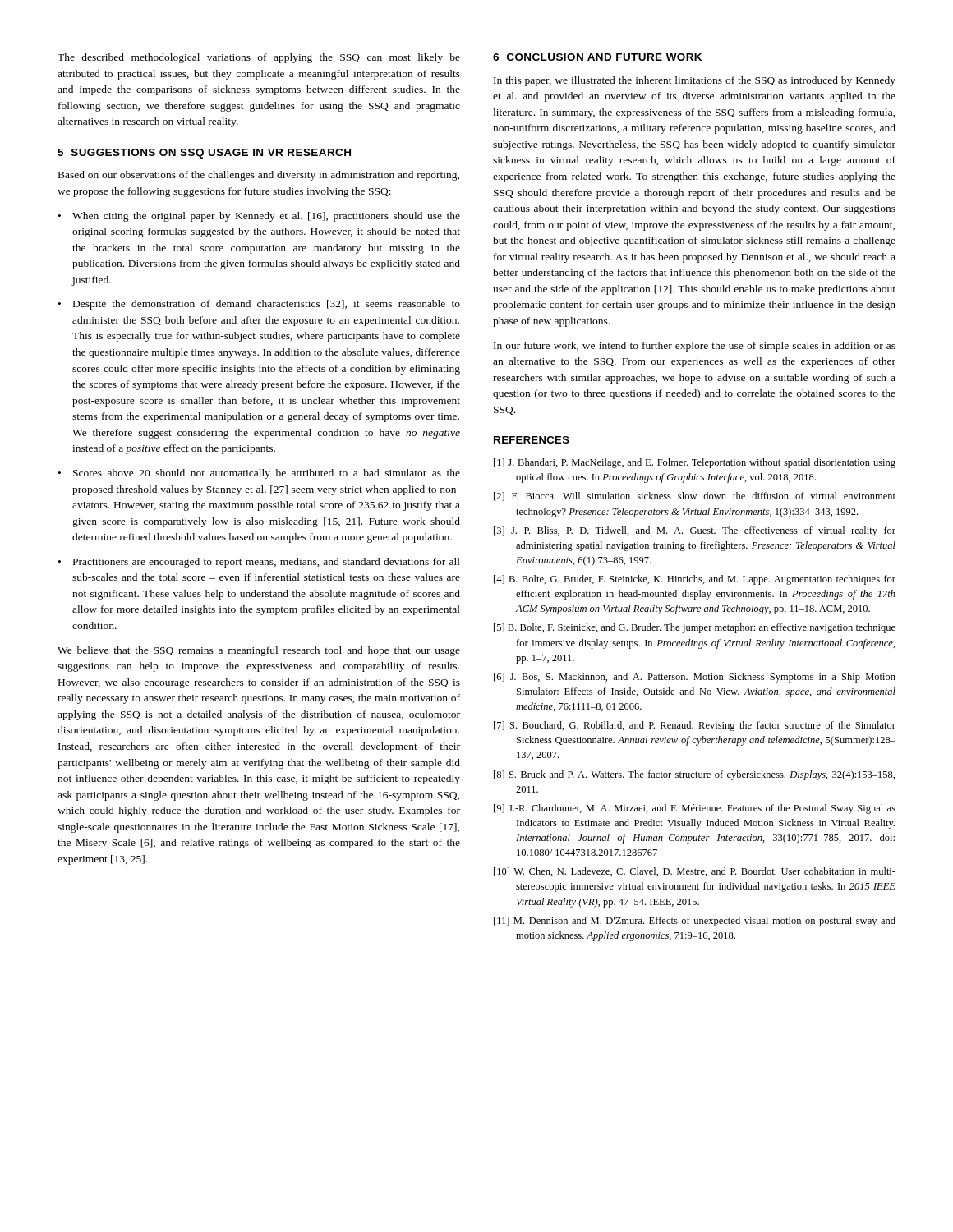The image size is (953, 1232).
Task: Find the text block with the text "[2] F. Biocca."
Action: click(x=694, y=504)
